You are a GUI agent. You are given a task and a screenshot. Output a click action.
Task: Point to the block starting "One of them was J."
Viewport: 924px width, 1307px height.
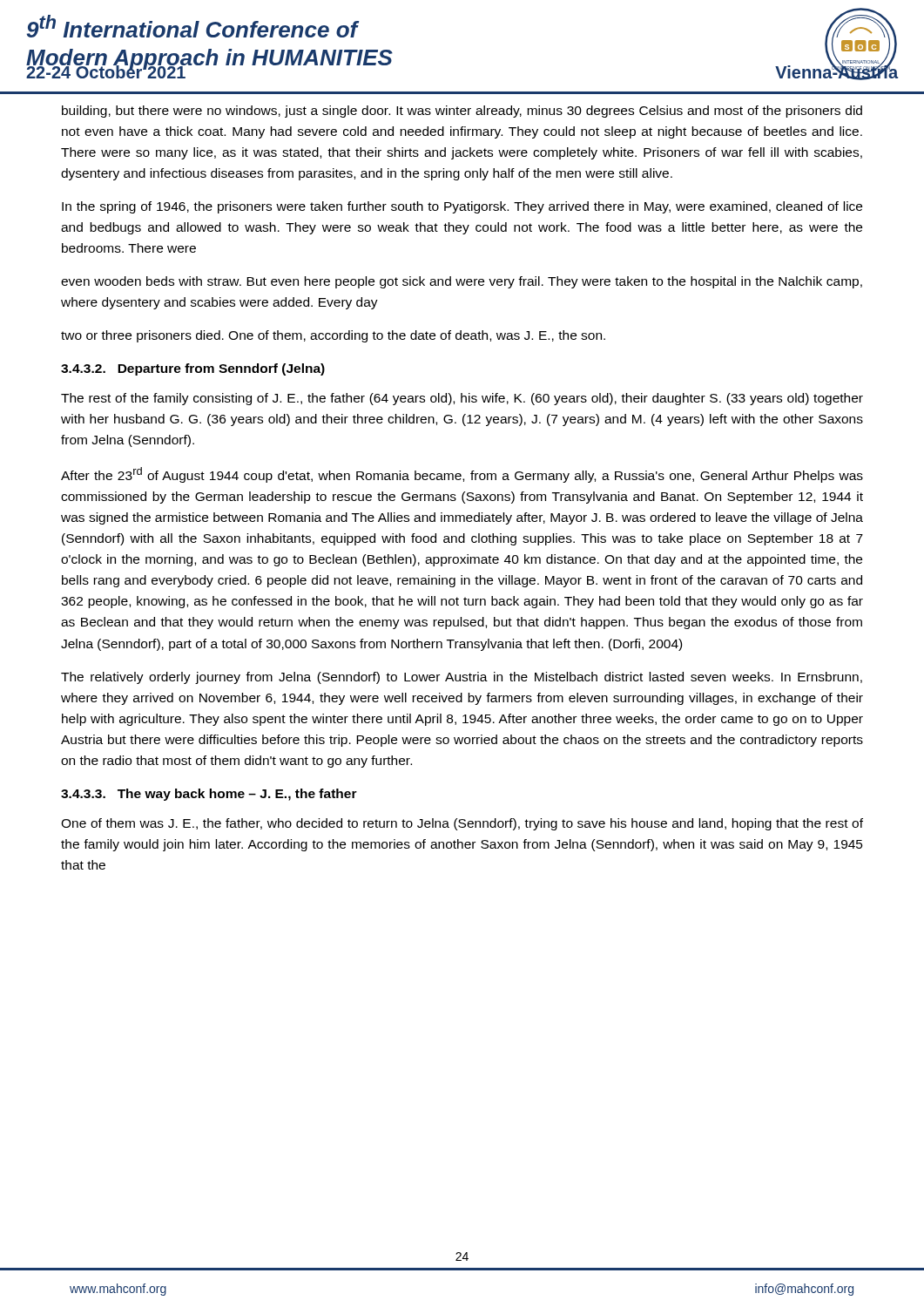(462, 844)
